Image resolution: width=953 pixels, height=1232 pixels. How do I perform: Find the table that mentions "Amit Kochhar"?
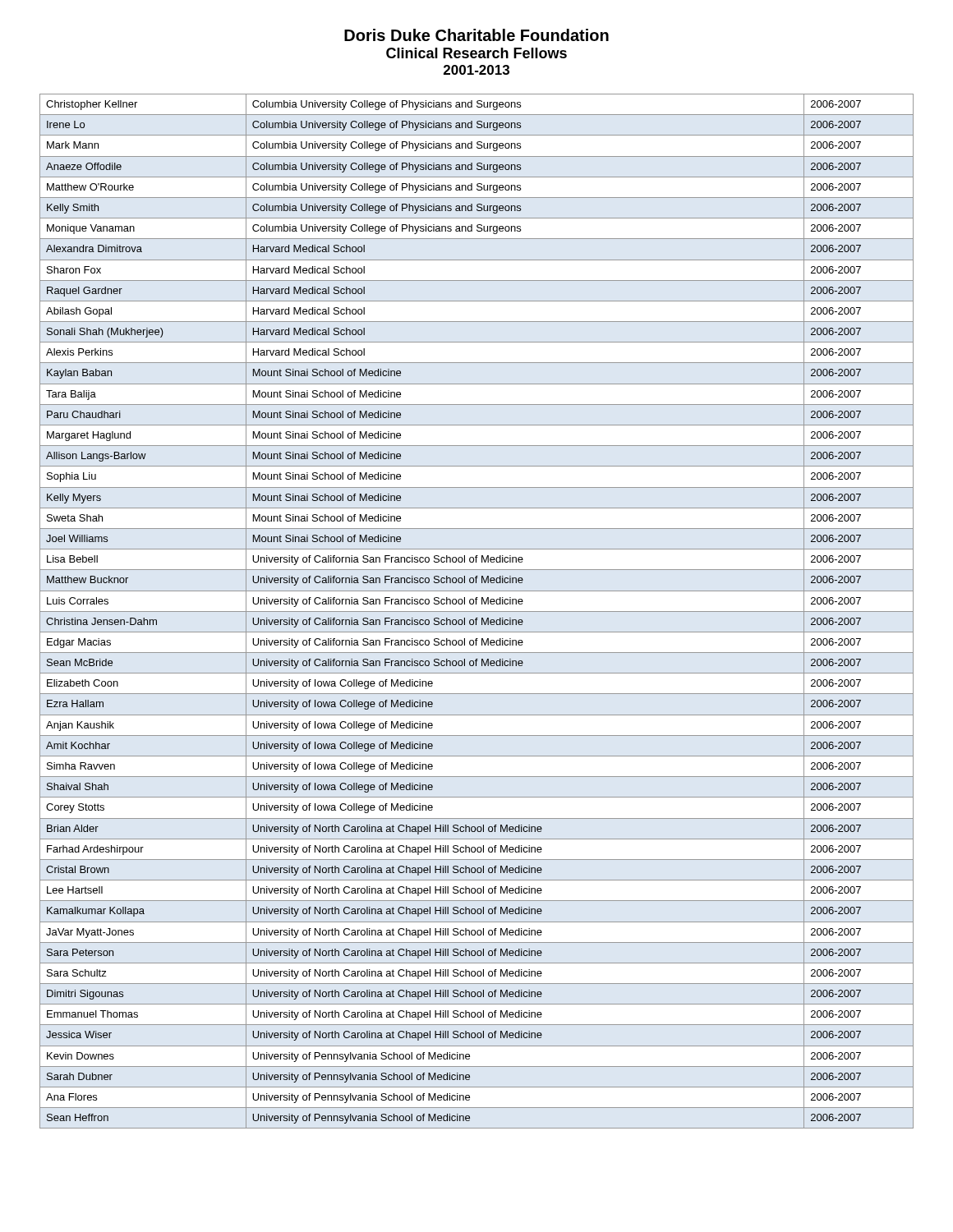click(x=476, y=611)
